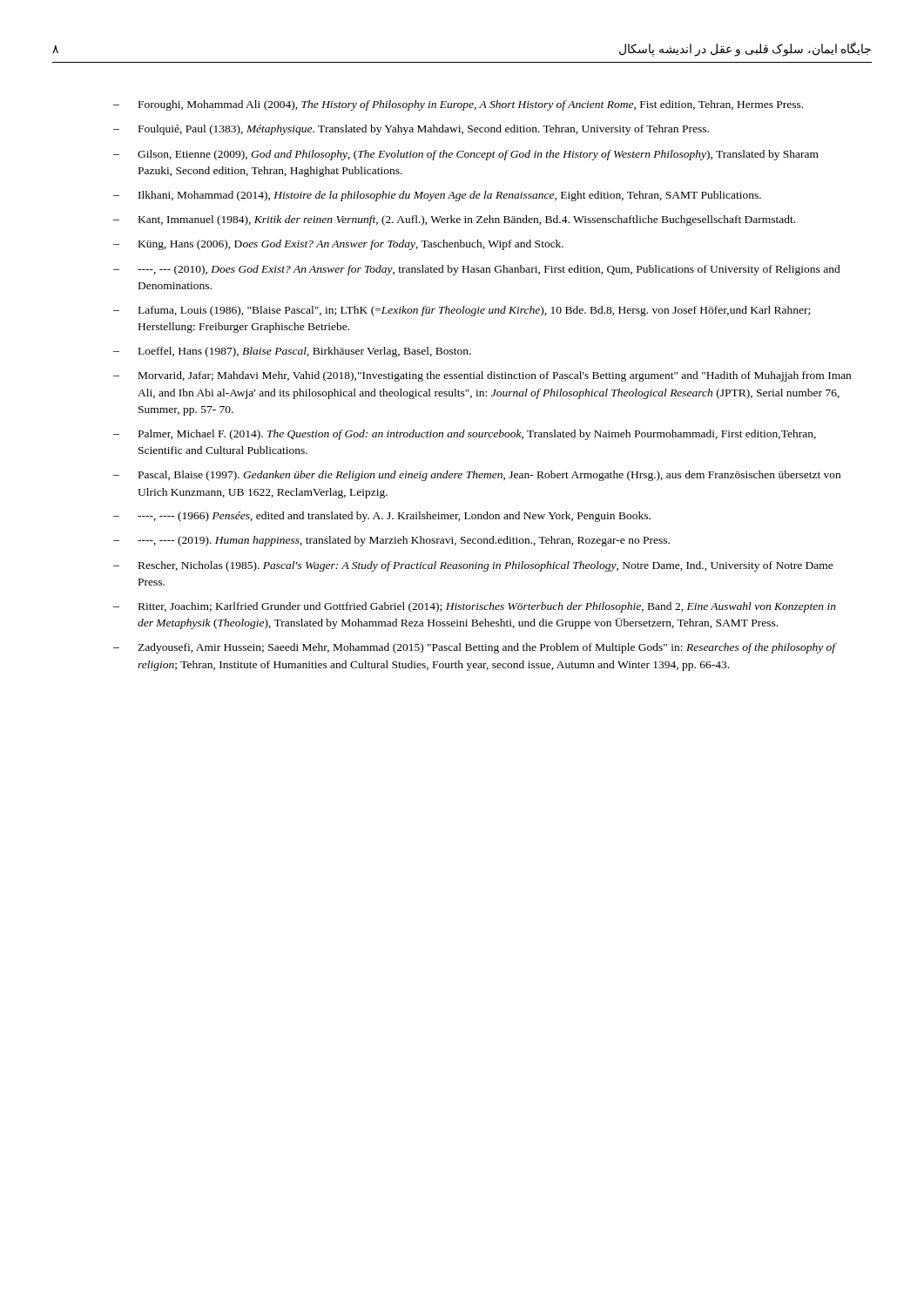924x1307 pixels.
Task: Click on the list item that says "– Palmer, Michael F. (2014). The Question"
Action: [x=484, y=442]
